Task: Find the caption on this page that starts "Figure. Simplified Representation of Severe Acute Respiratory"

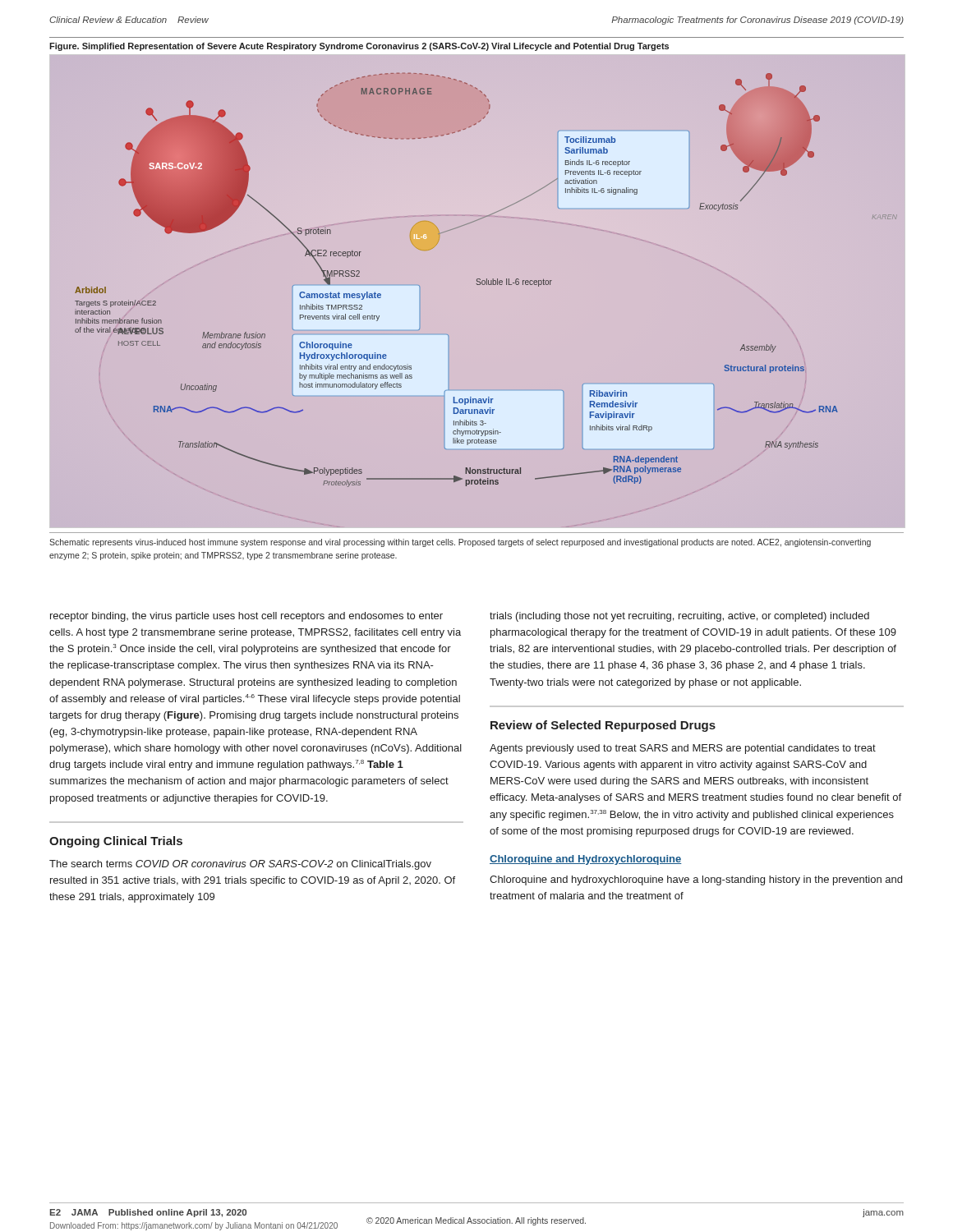Action: [359, 46]
